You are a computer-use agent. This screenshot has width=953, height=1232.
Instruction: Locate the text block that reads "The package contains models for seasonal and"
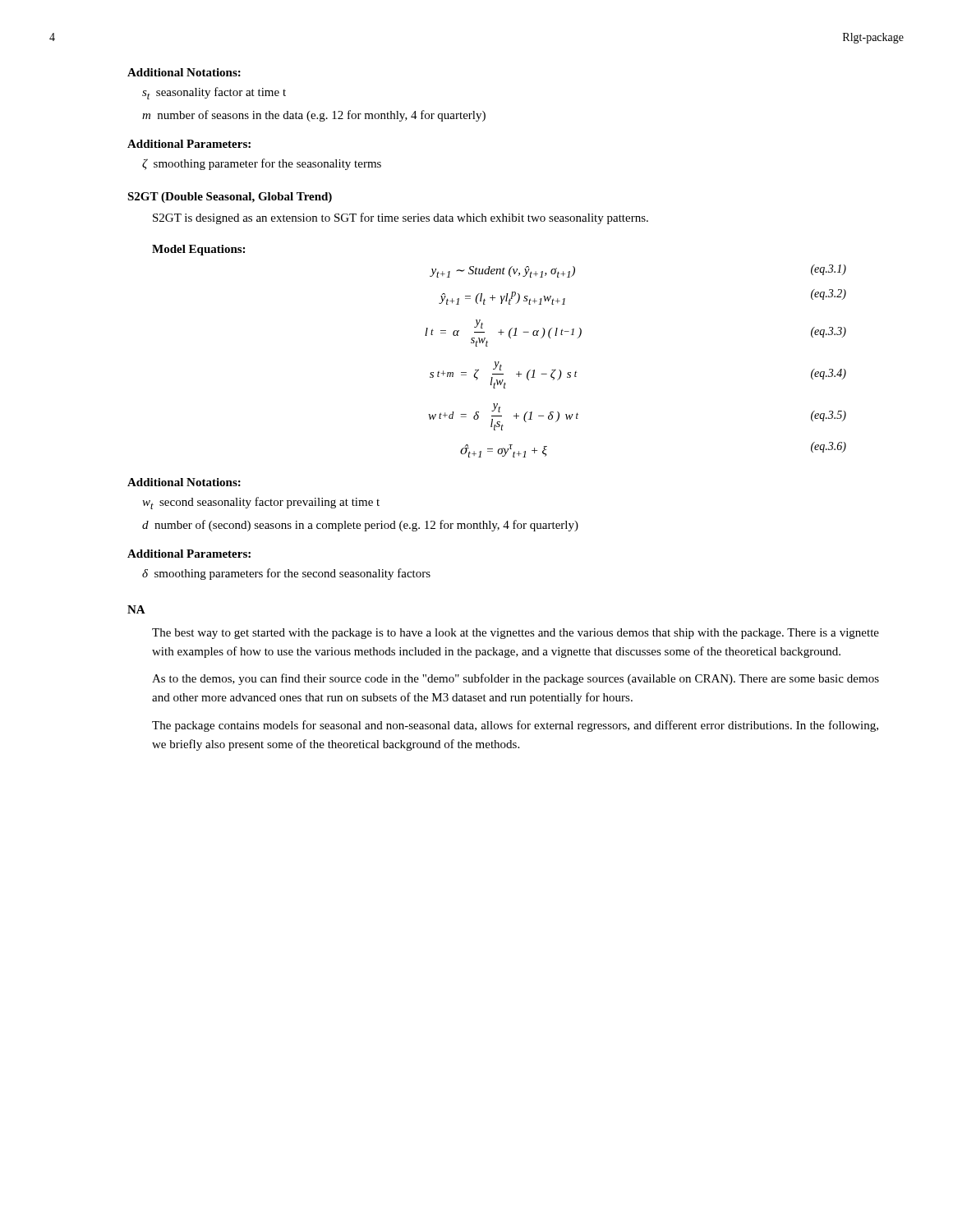[516, 734]
